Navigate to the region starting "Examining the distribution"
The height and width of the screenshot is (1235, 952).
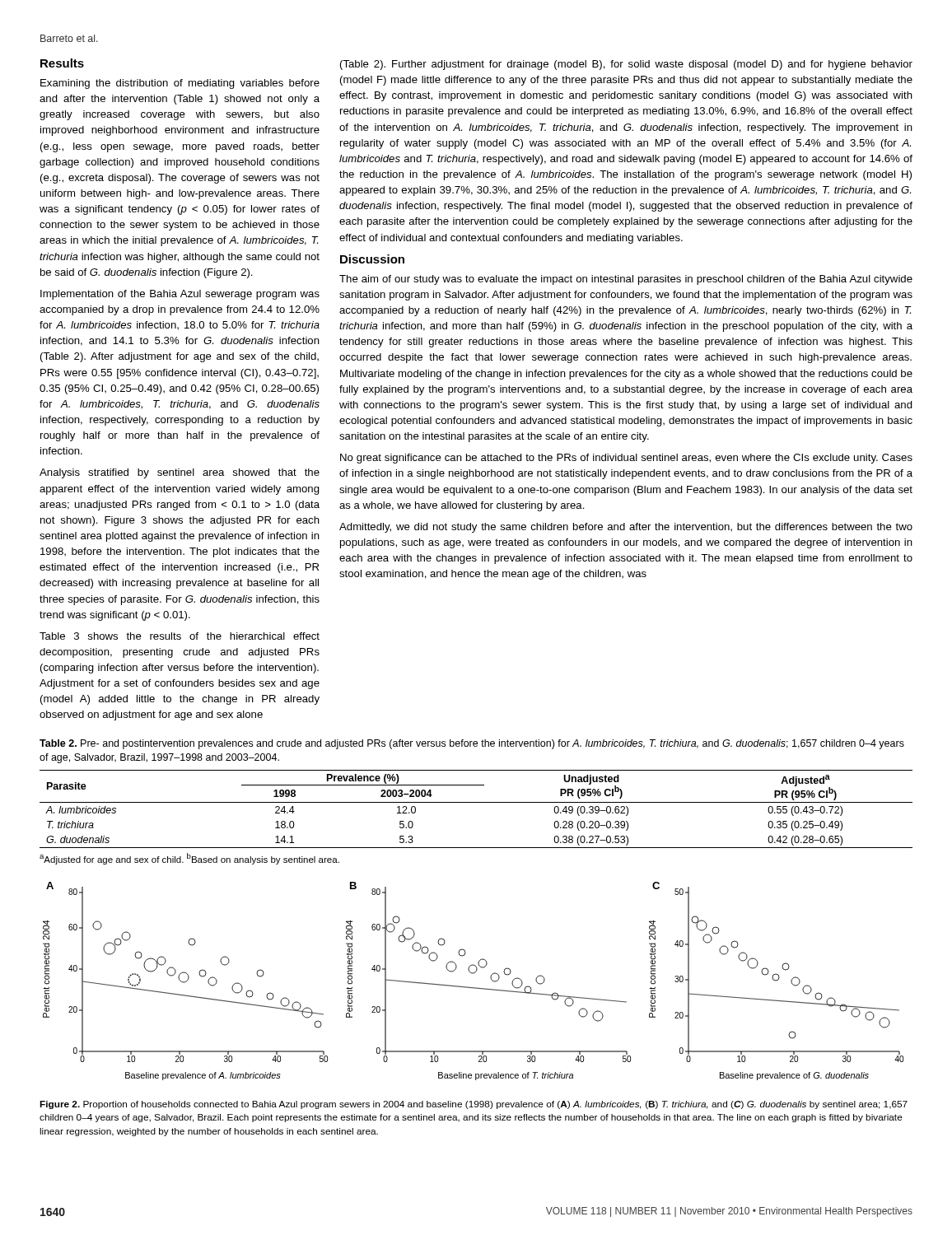pyautogui.click(x=179, y=399)
